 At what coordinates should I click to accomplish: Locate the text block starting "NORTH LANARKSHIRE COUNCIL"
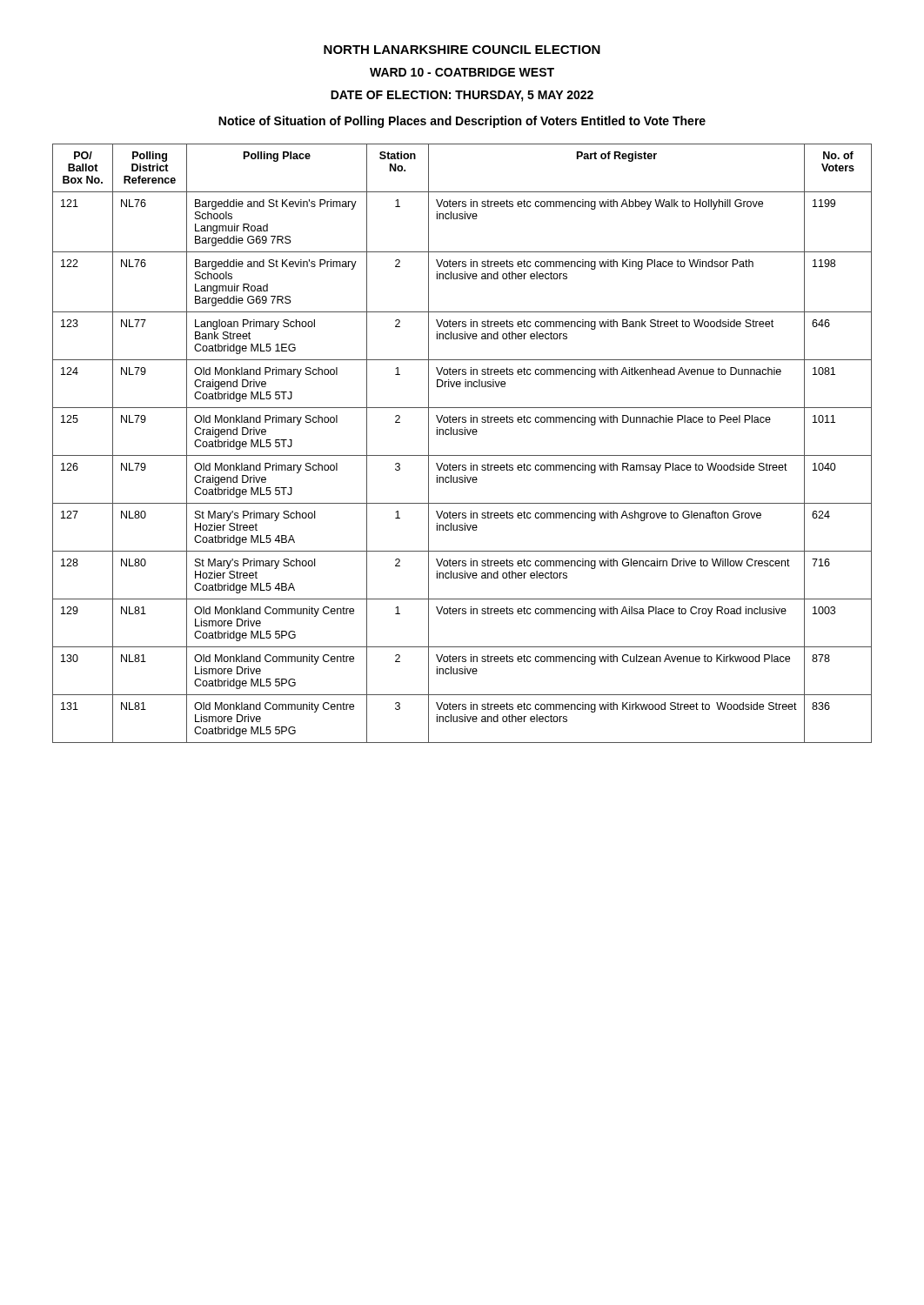pos(462,72)
